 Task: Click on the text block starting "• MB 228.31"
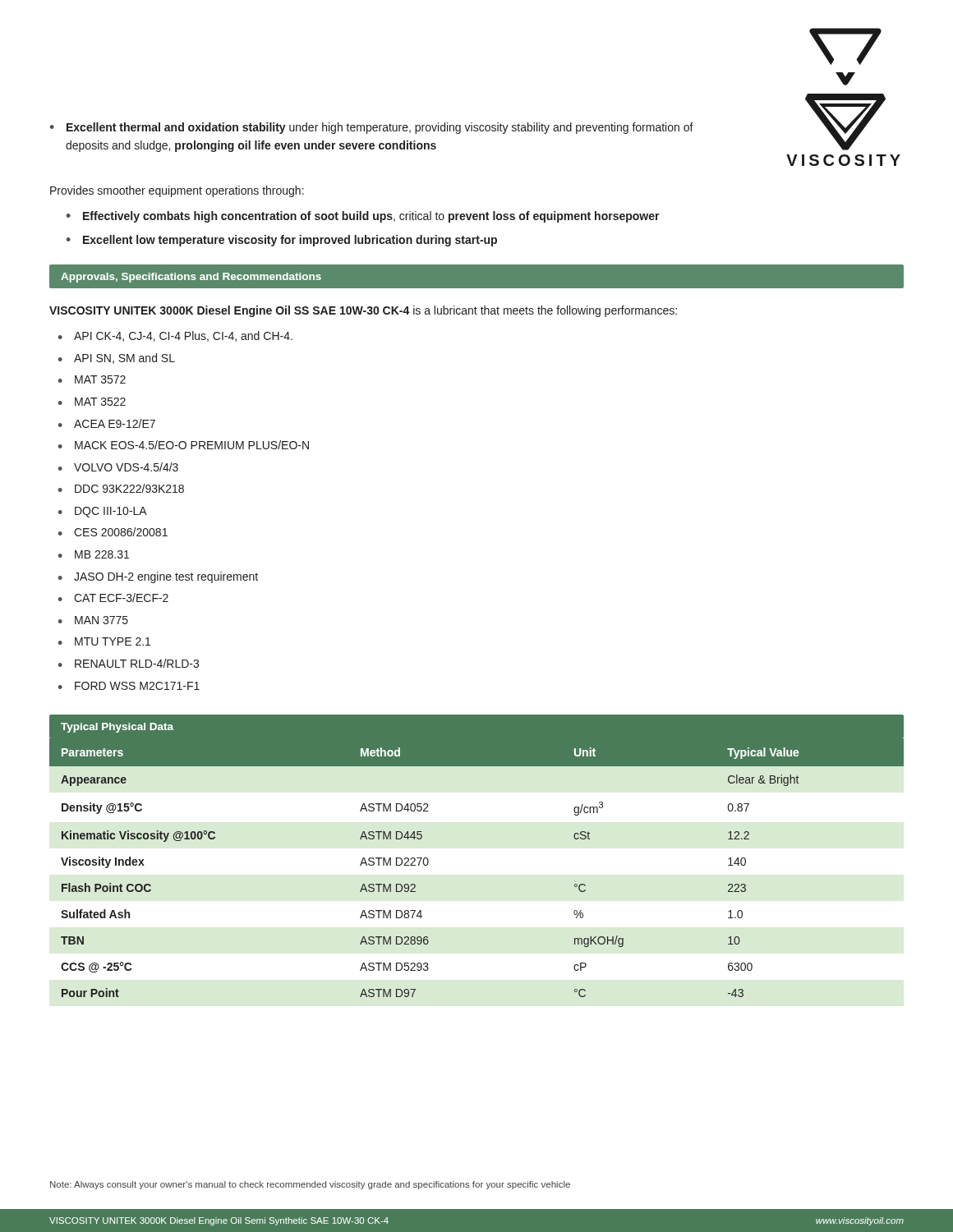(94, 557)
